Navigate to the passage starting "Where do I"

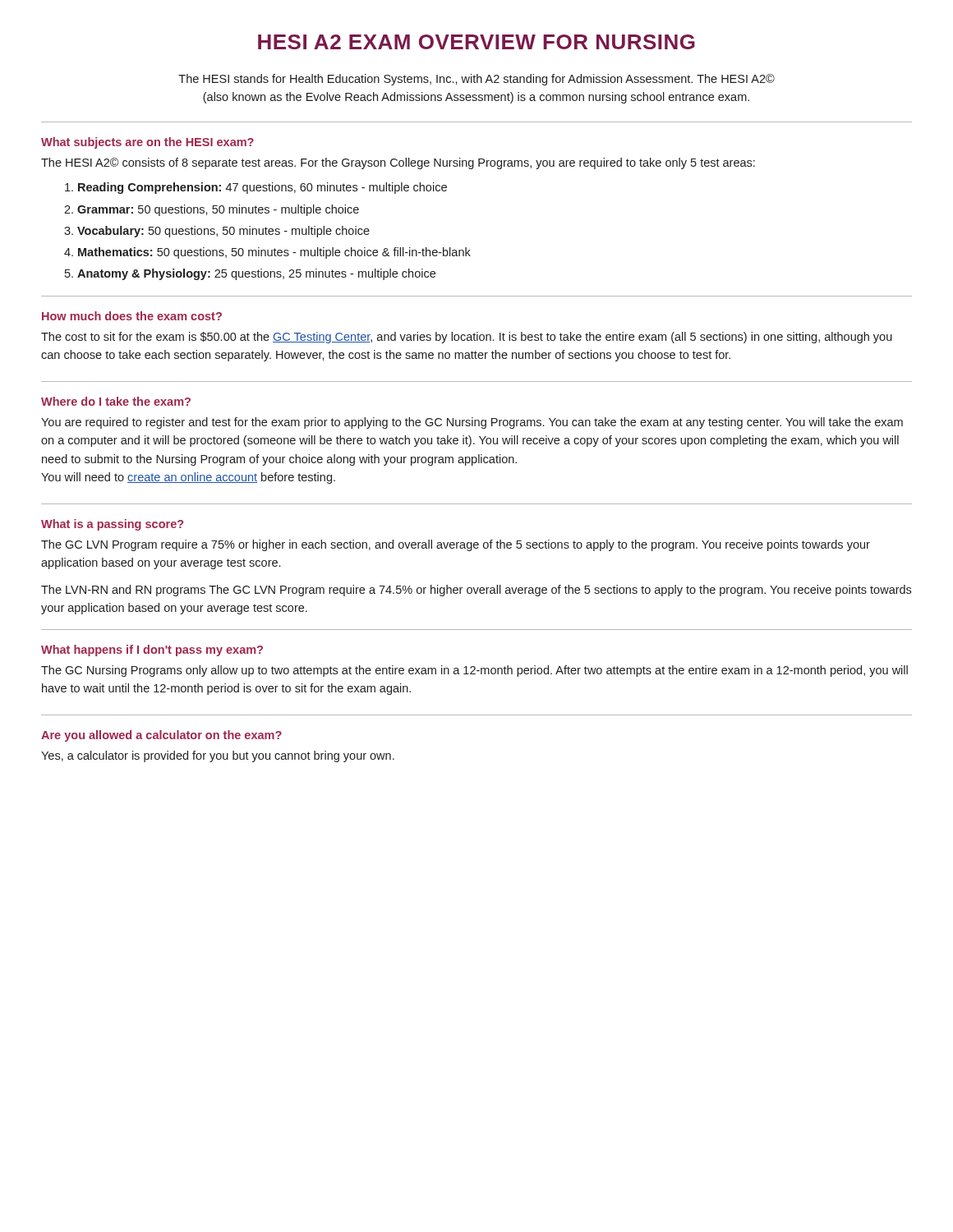click(x=116, y=401)
